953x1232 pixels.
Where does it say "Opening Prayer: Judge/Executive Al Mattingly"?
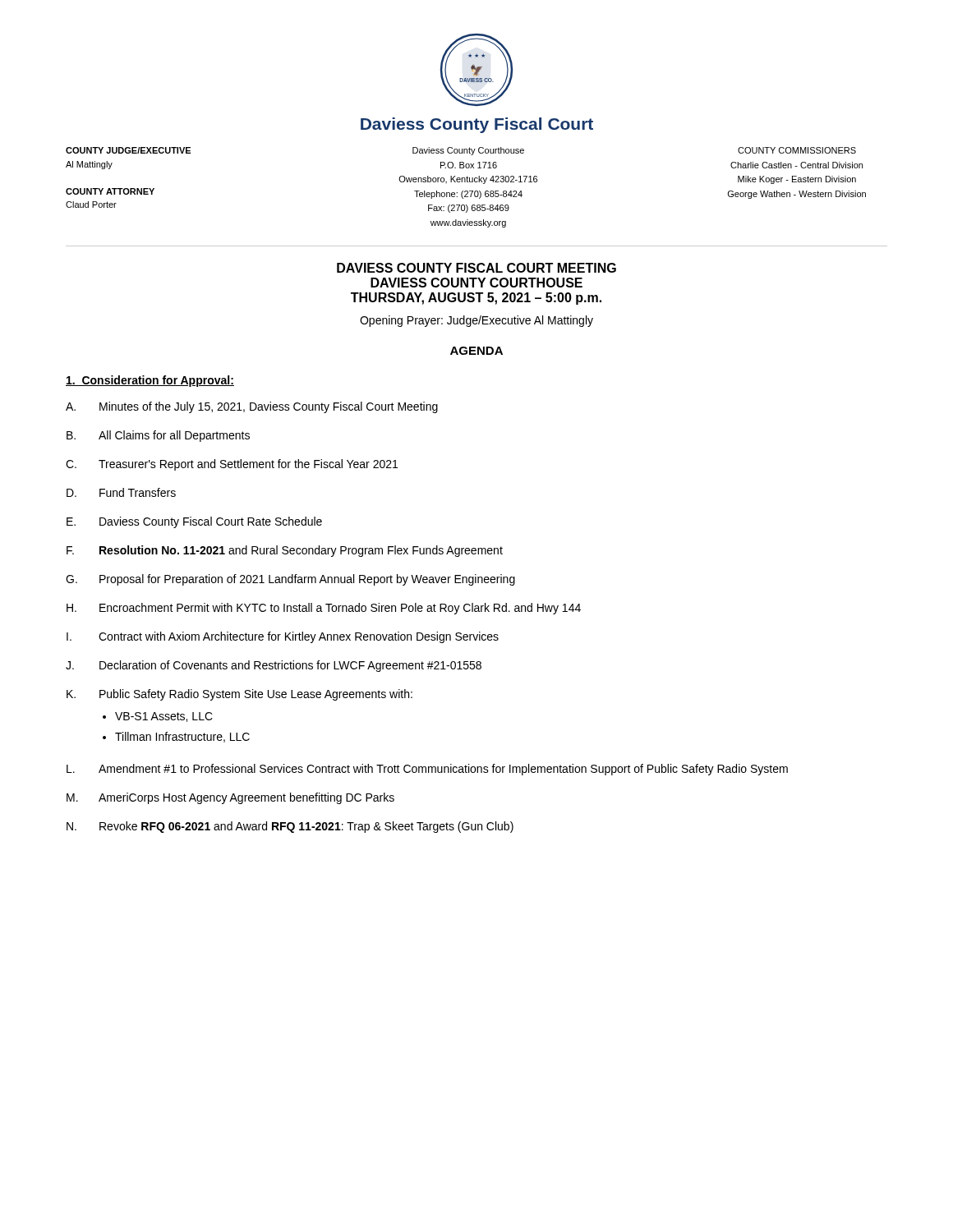pyautogui.click(x=476, y=320)
